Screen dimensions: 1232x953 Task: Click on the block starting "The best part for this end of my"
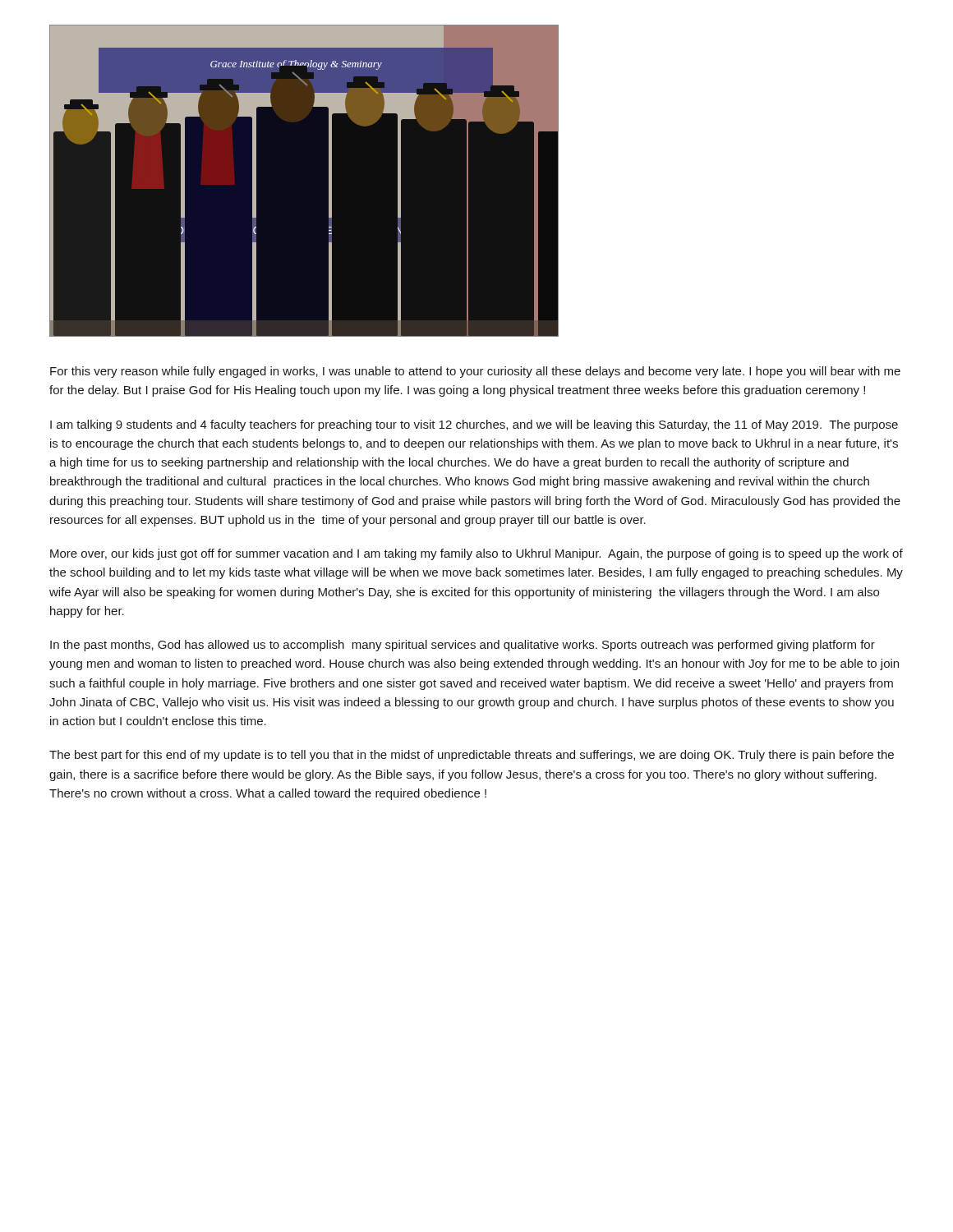[x=472, y=774]
